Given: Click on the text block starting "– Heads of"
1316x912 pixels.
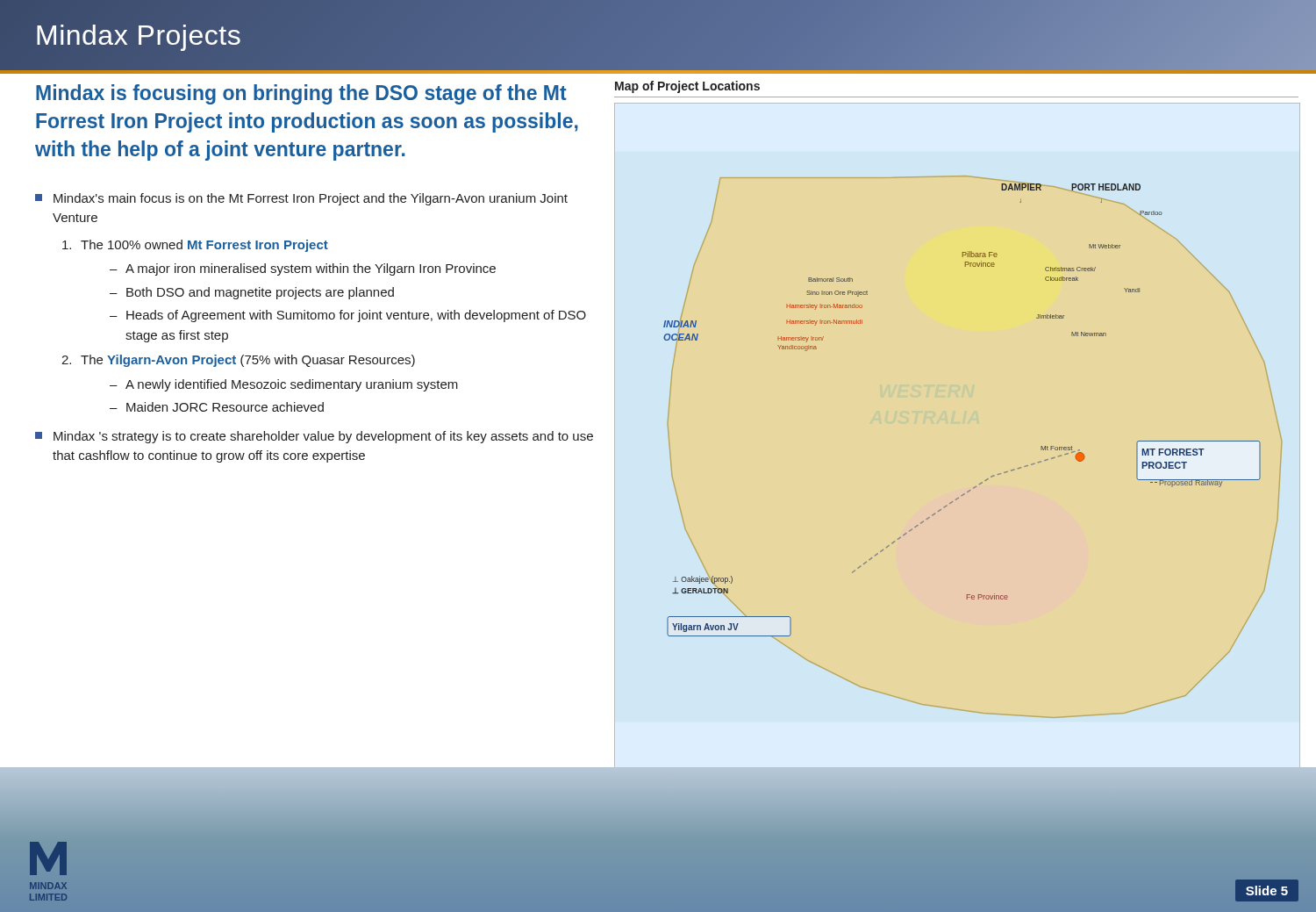Looking at the screenshot, I should 353,325.
